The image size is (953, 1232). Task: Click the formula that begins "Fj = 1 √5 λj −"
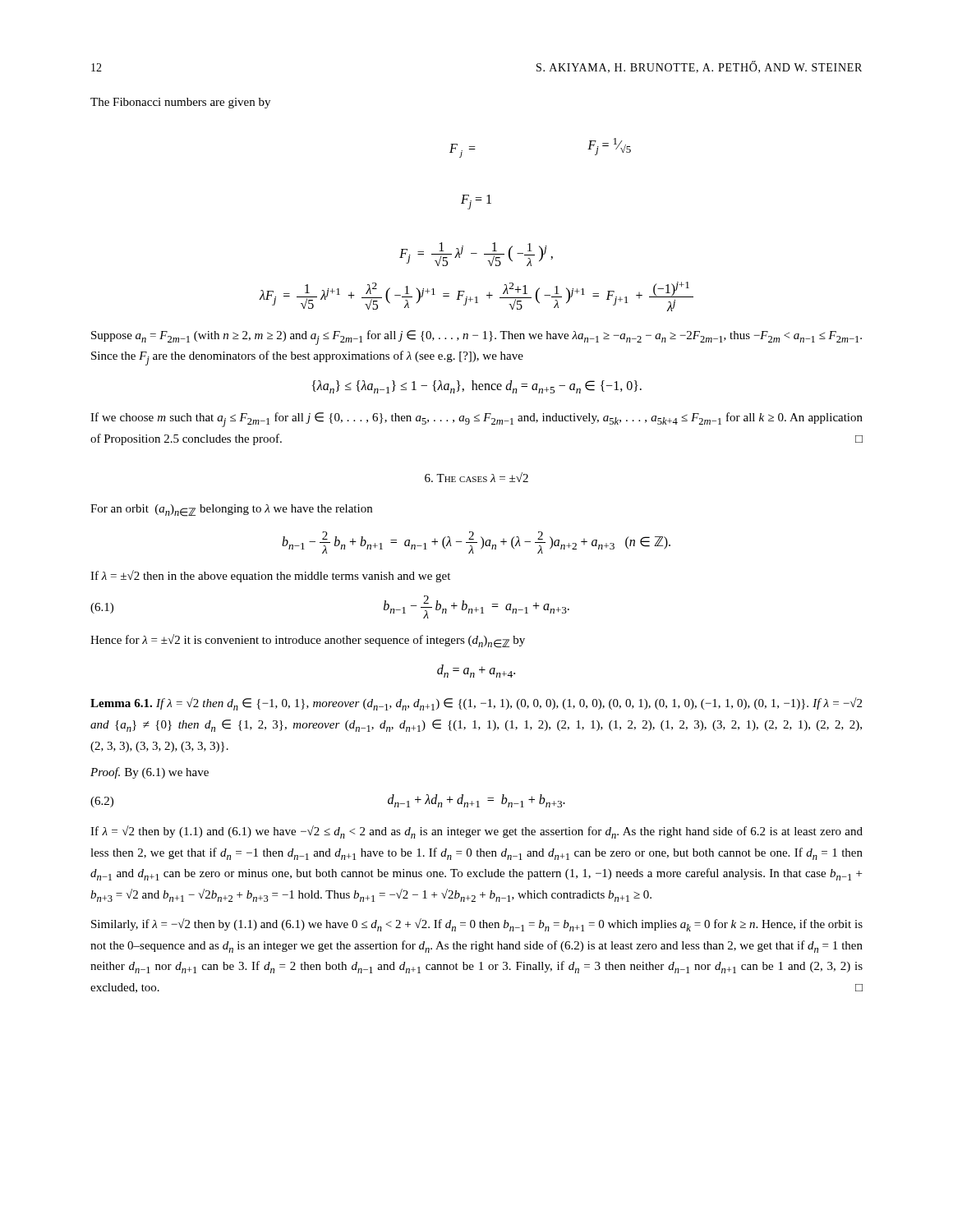click(x=476, y=254)
